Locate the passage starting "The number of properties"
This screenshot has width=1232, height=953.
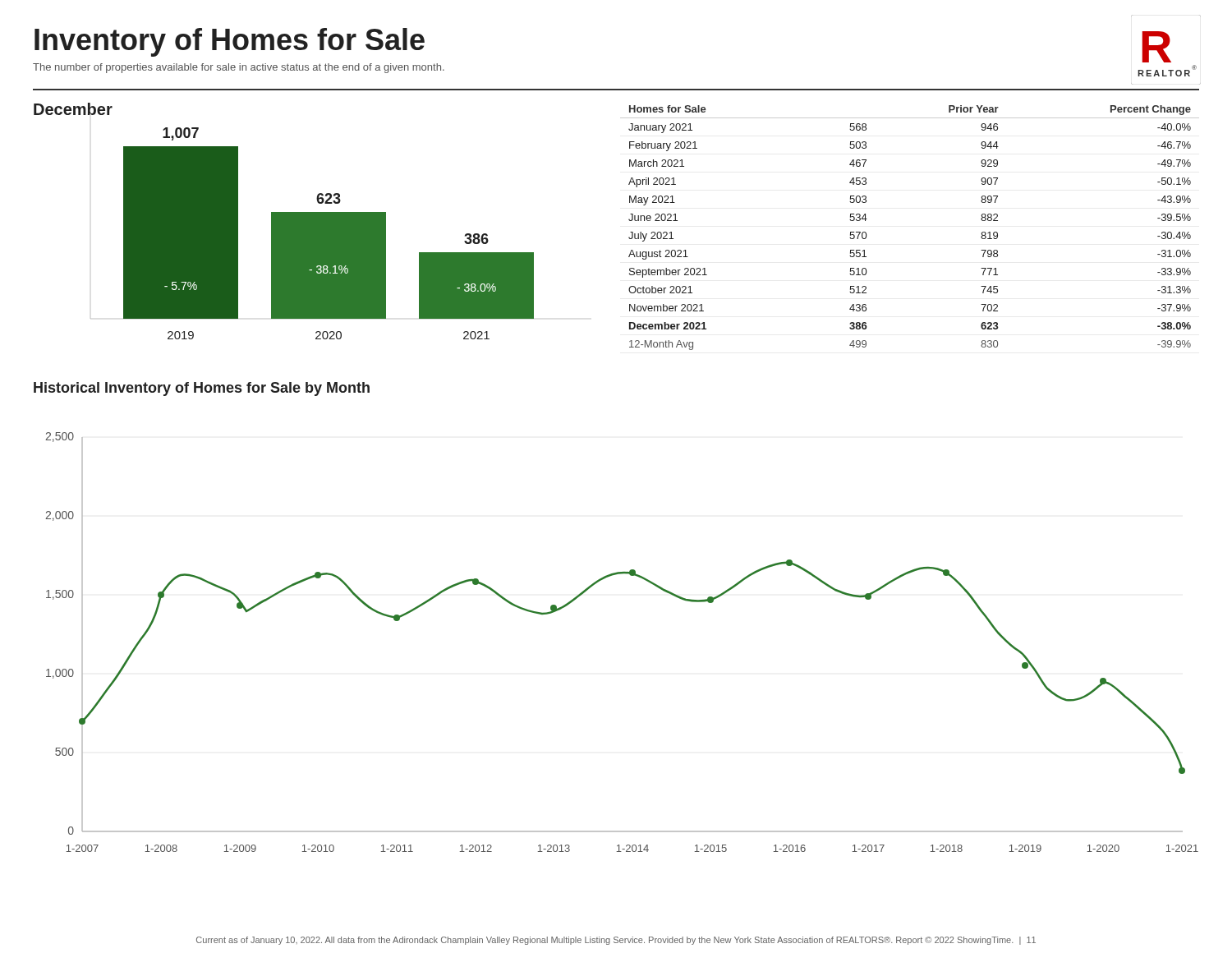point(239,67)
